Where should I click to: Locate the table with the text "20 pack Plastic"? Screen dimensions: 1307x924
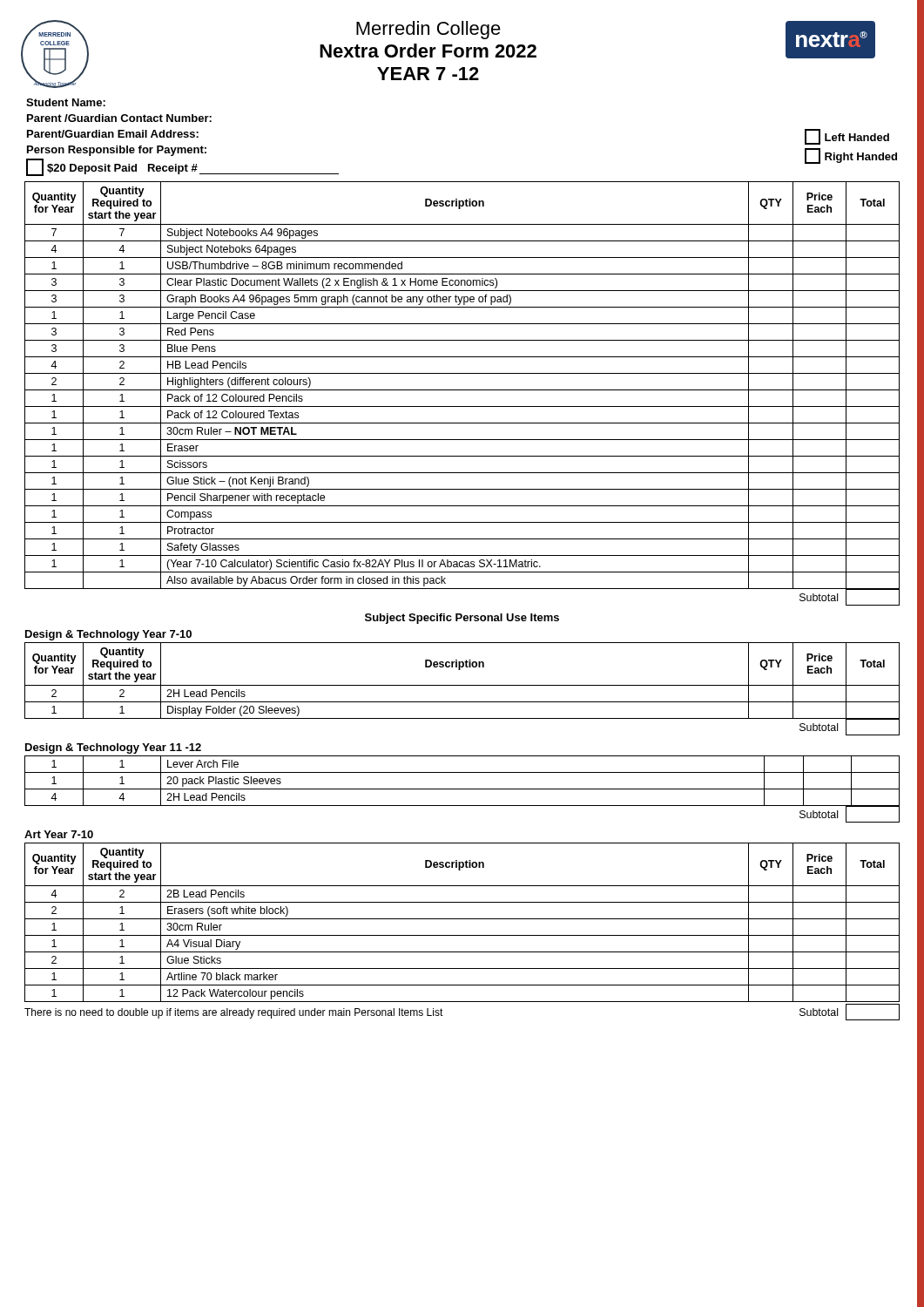462,781
